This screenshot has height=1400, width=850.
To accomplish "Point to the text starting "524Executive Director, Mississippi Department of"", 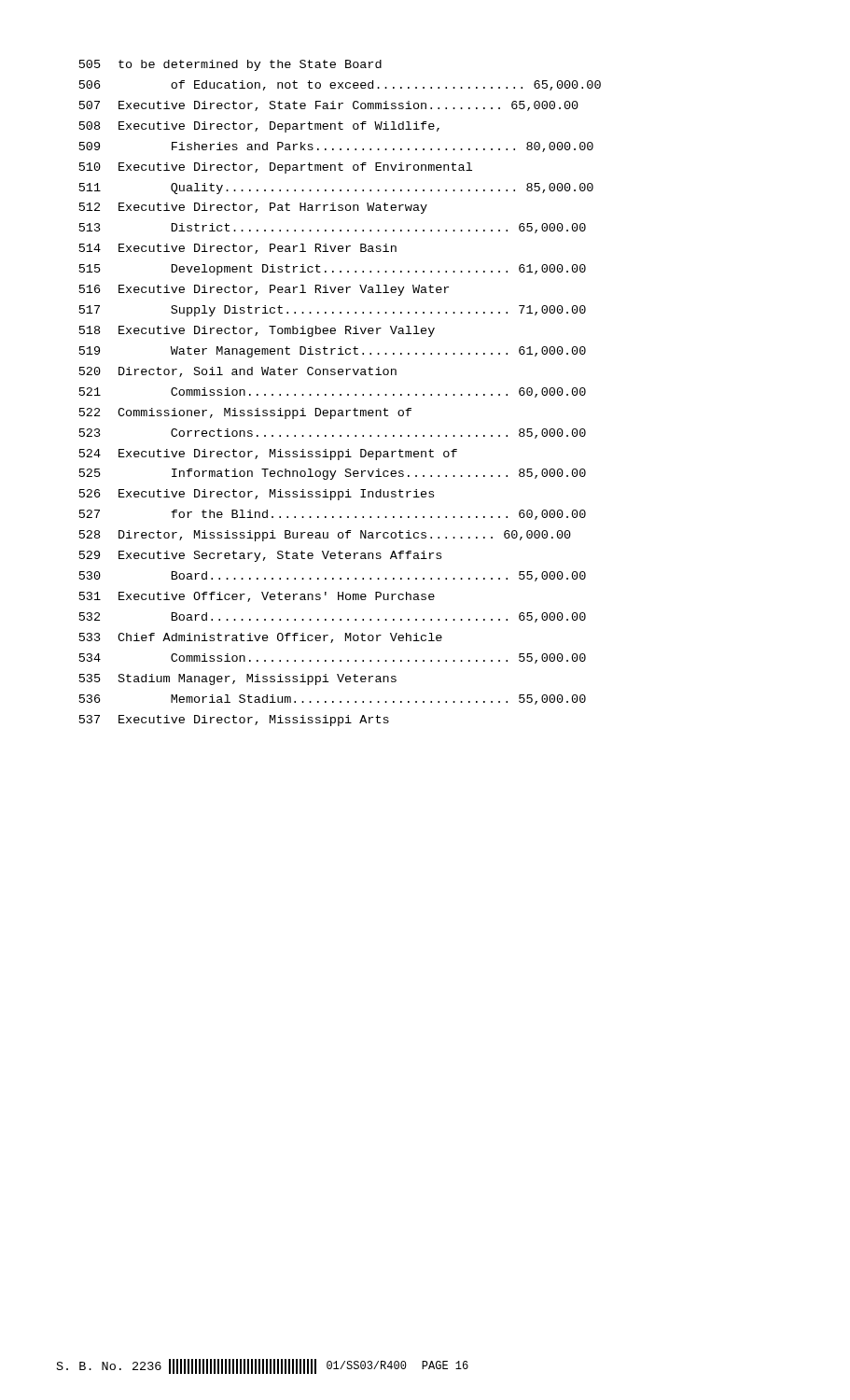I will tap(257, 455).
